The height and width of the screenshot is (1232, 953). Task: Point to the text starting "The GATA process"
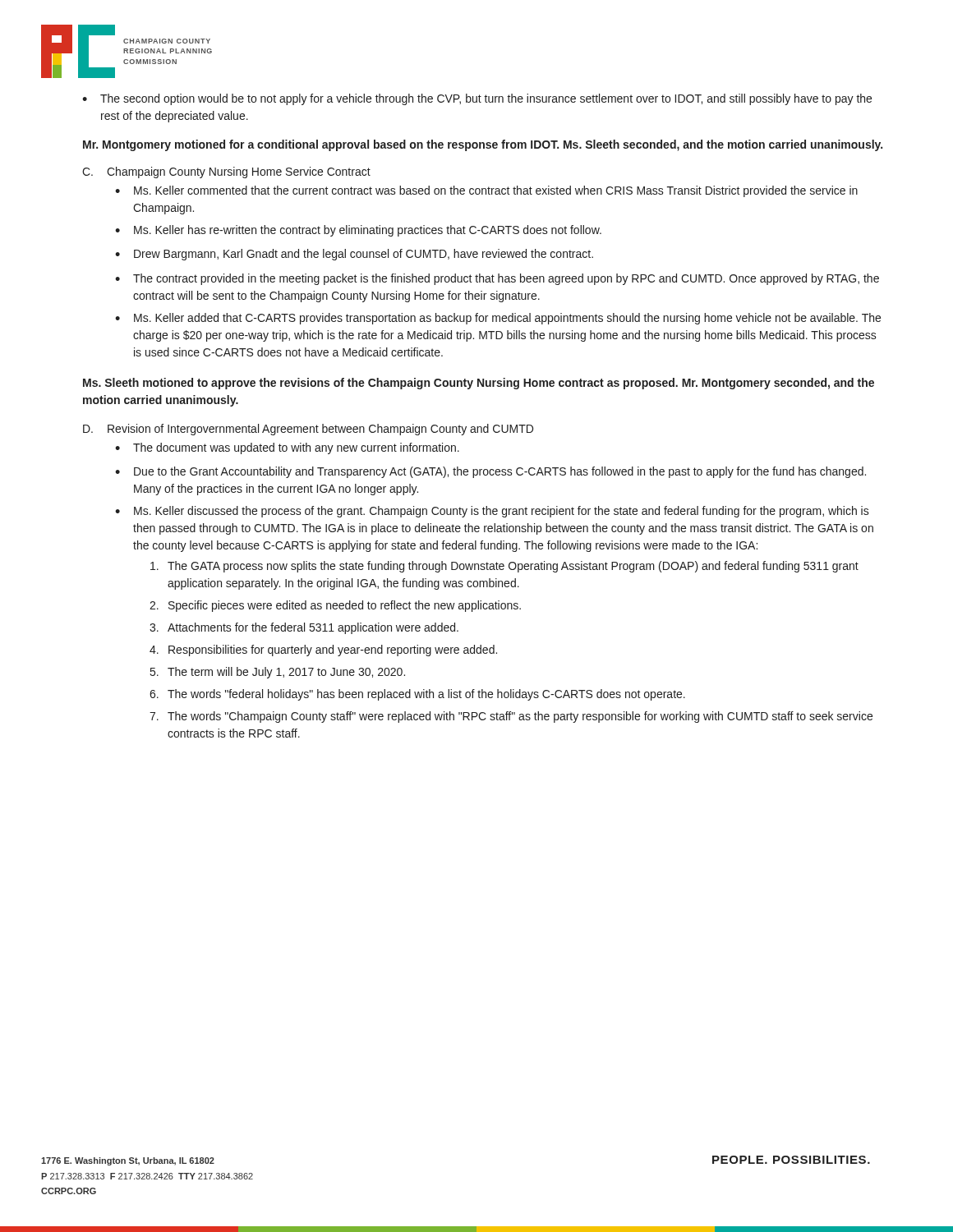tap(518, 575)
